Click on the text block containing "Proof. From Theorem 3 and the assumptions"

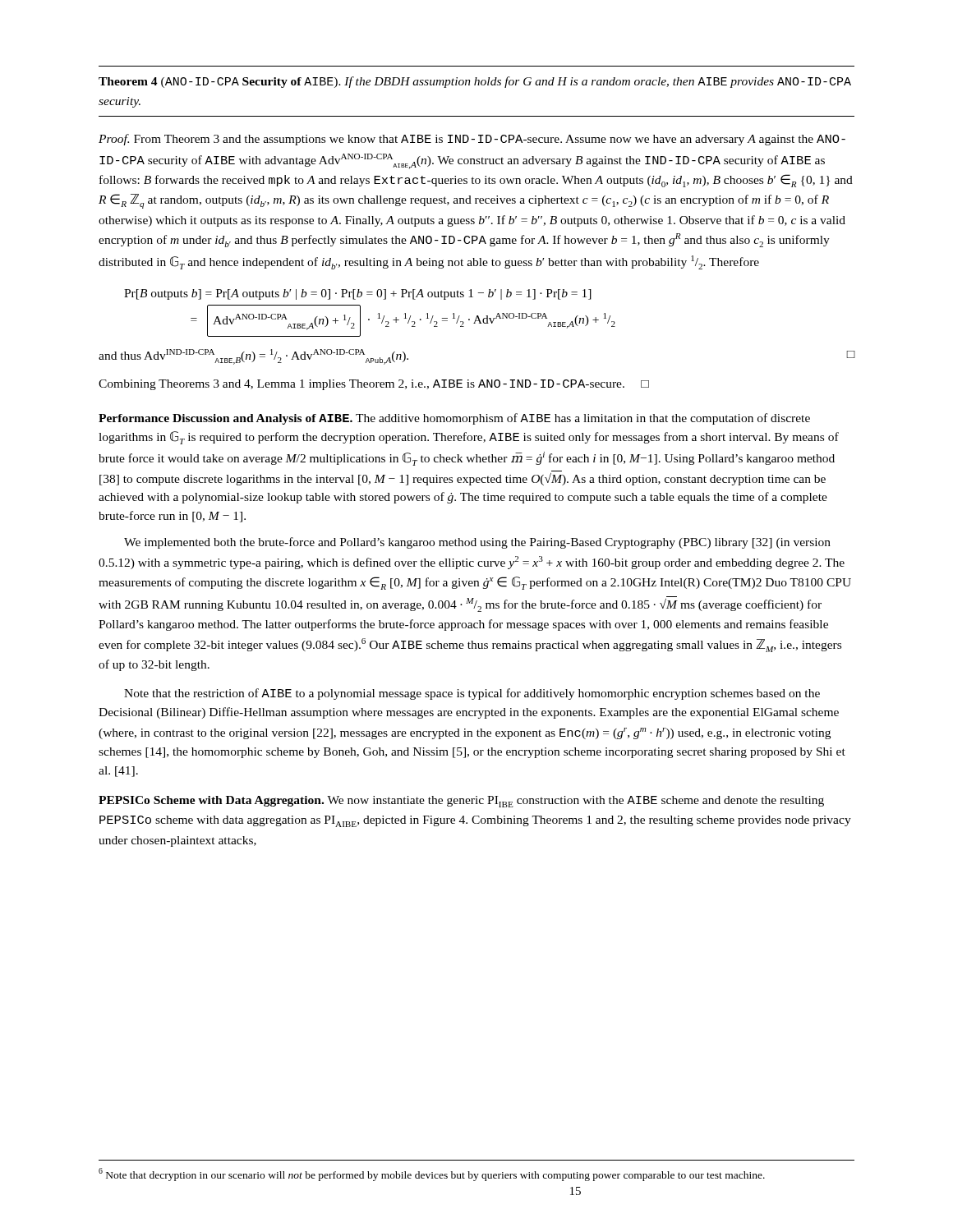click(x=476, y=201)
